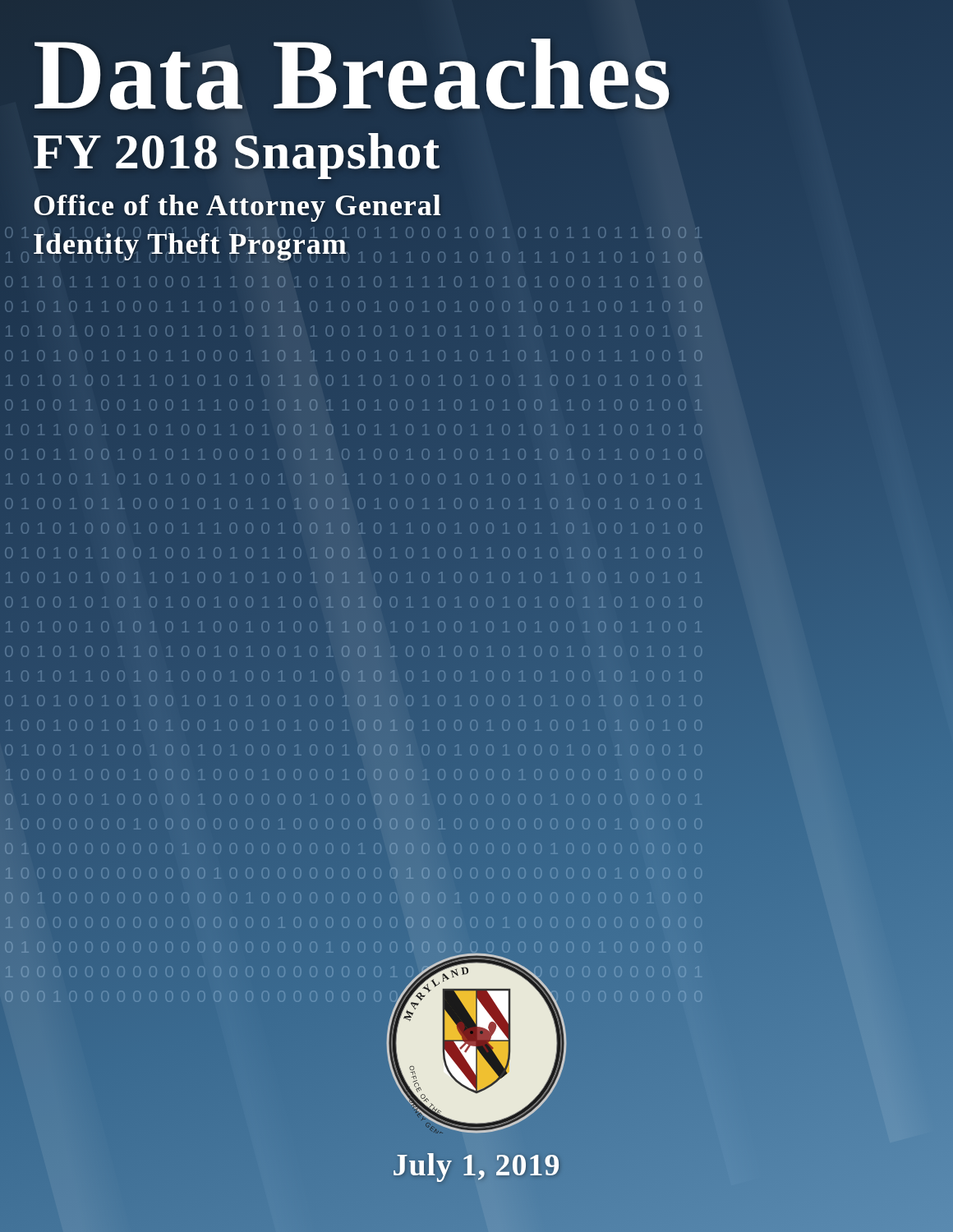
Task: Click on the block starting "July 1, 2019"
Action: pyautogui.click(x=476, y=1165)
